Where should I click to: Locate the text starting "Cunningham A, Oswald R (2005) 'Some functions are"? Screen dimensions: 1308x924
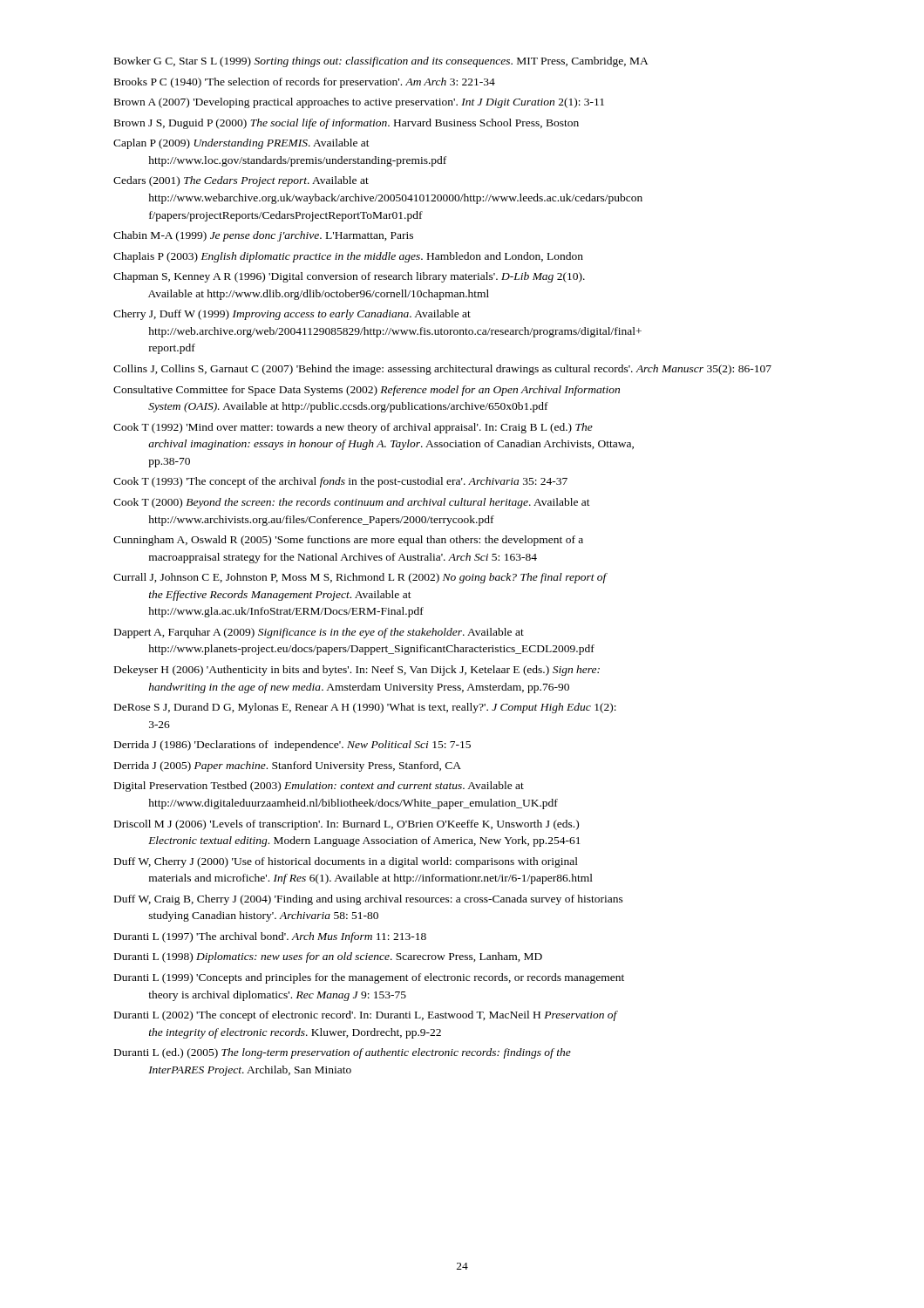(x=348, y=548)
